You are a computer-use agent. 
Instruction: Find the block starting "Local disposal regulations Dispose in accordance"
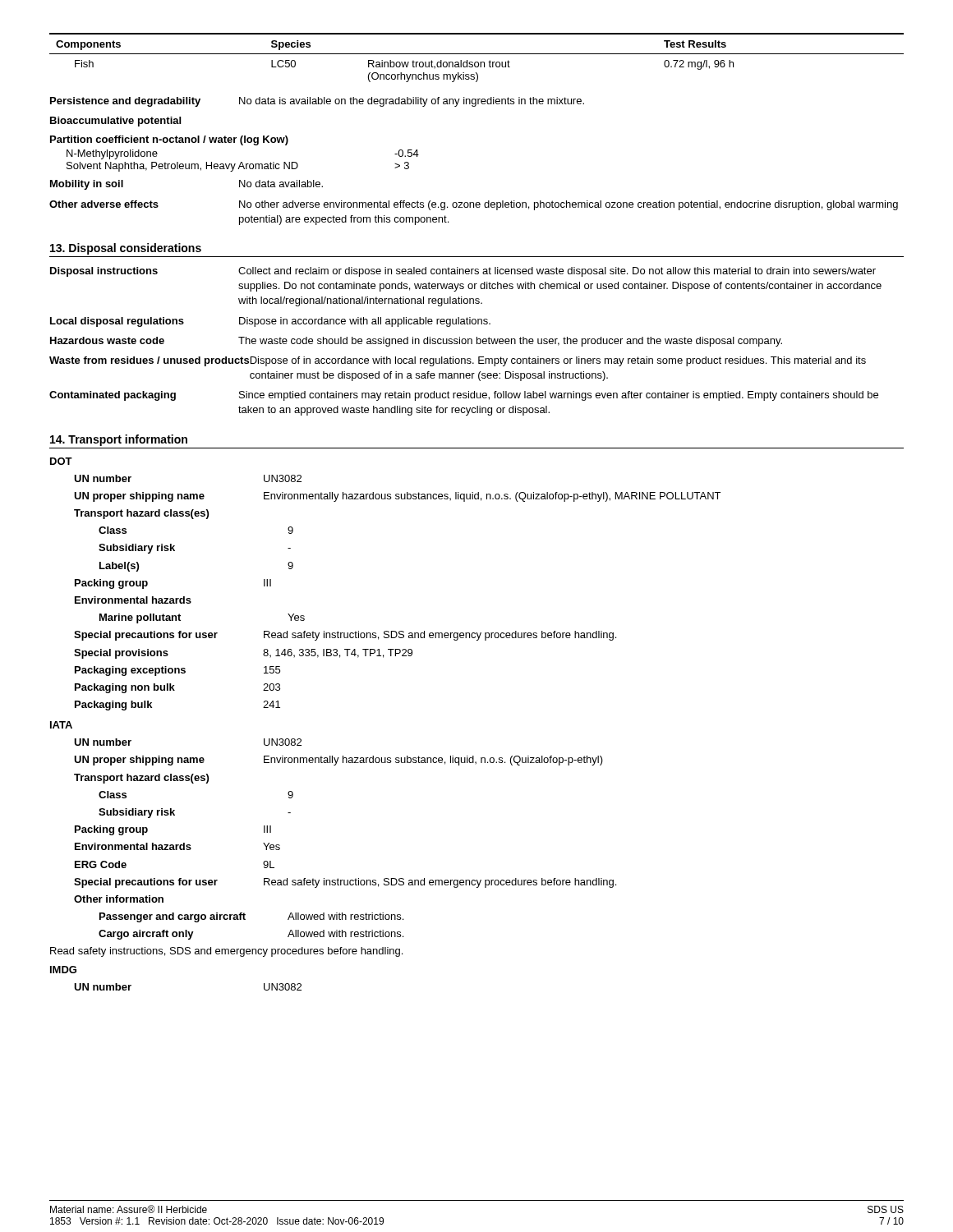tap(476, 321)
